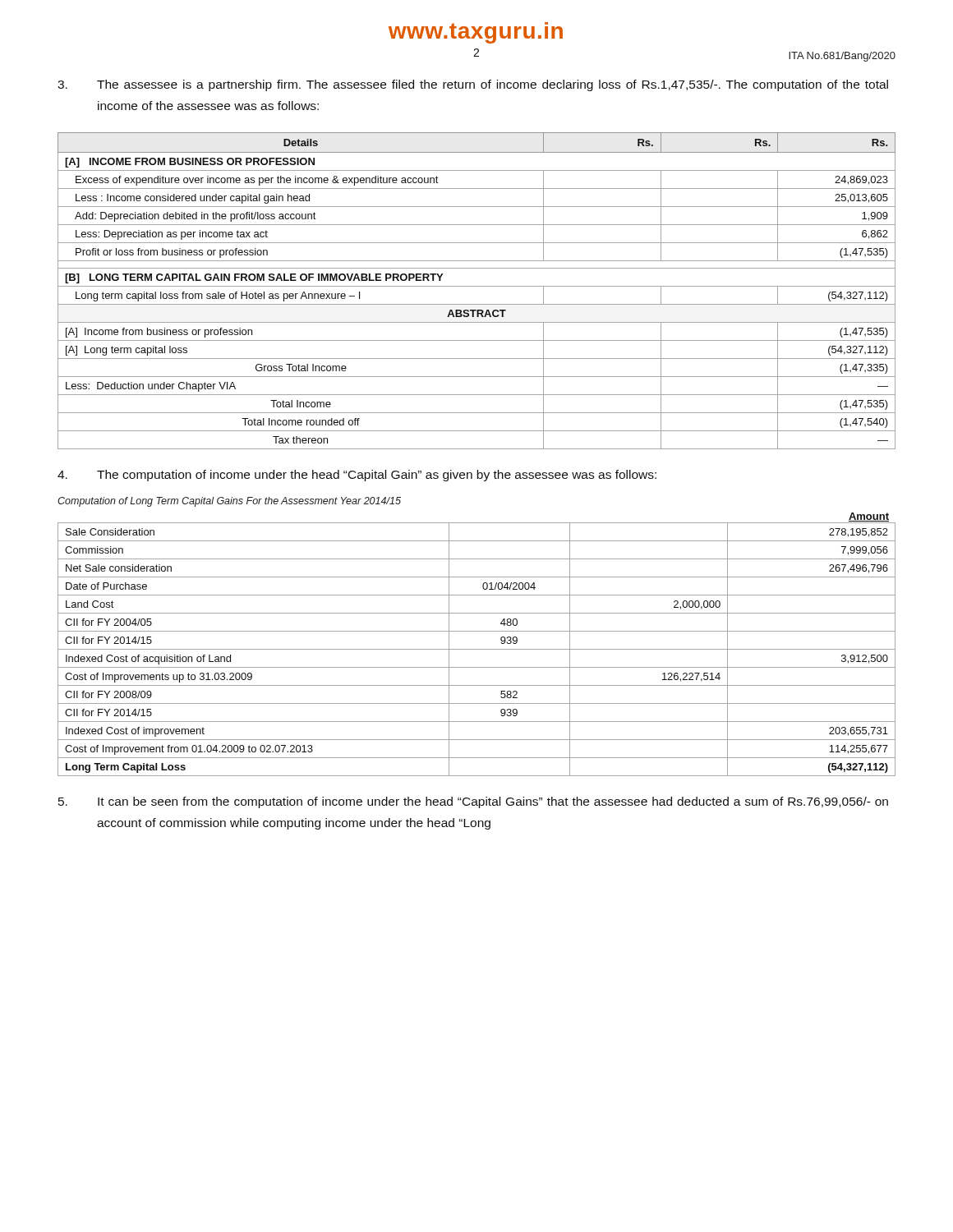Select the table that reads "Tax thereon"

coord(476,291)
